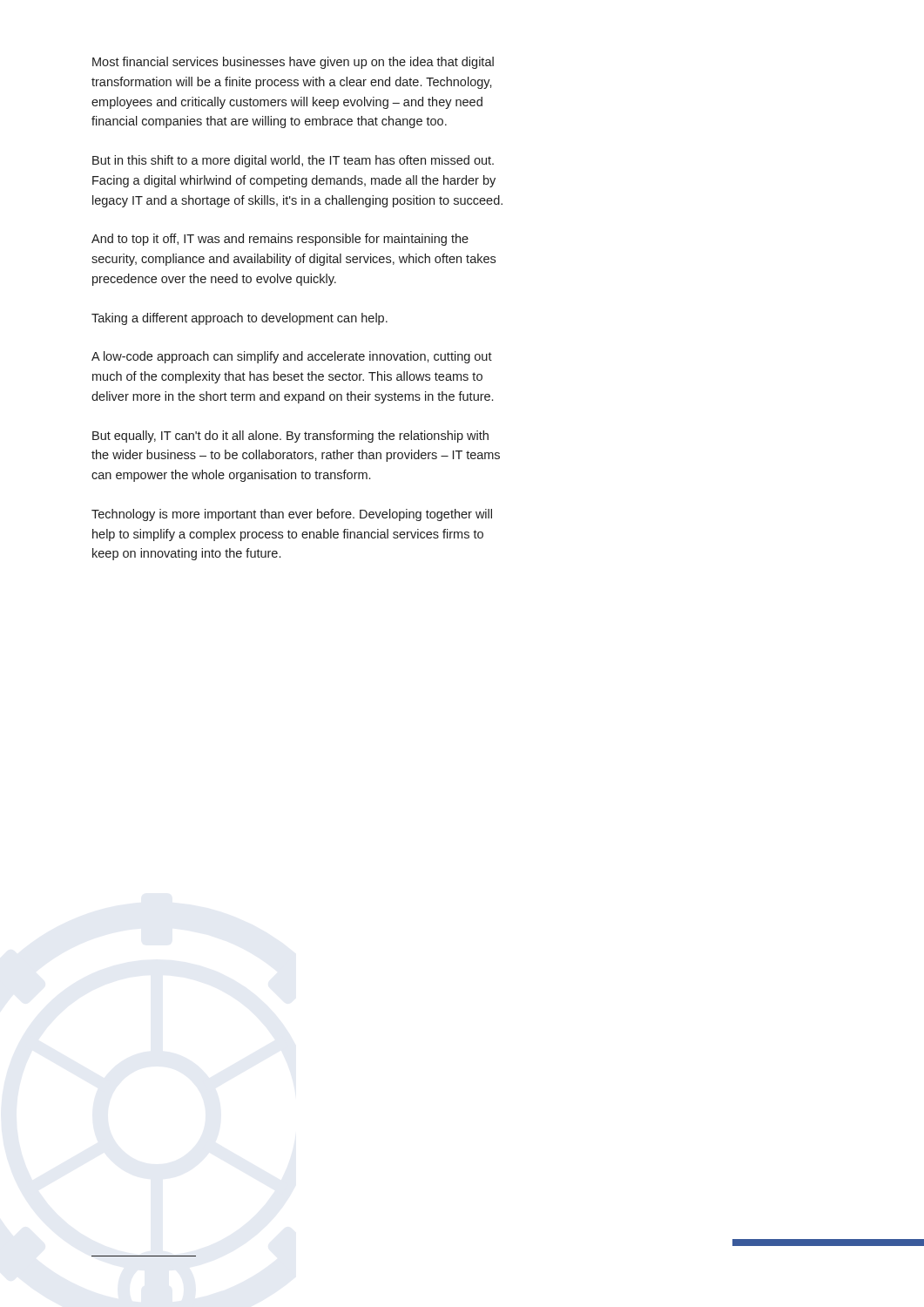924x1307 pixels.
Task: Select the region starting "Taking a different approach to development can help."
Action: point(240,318)
